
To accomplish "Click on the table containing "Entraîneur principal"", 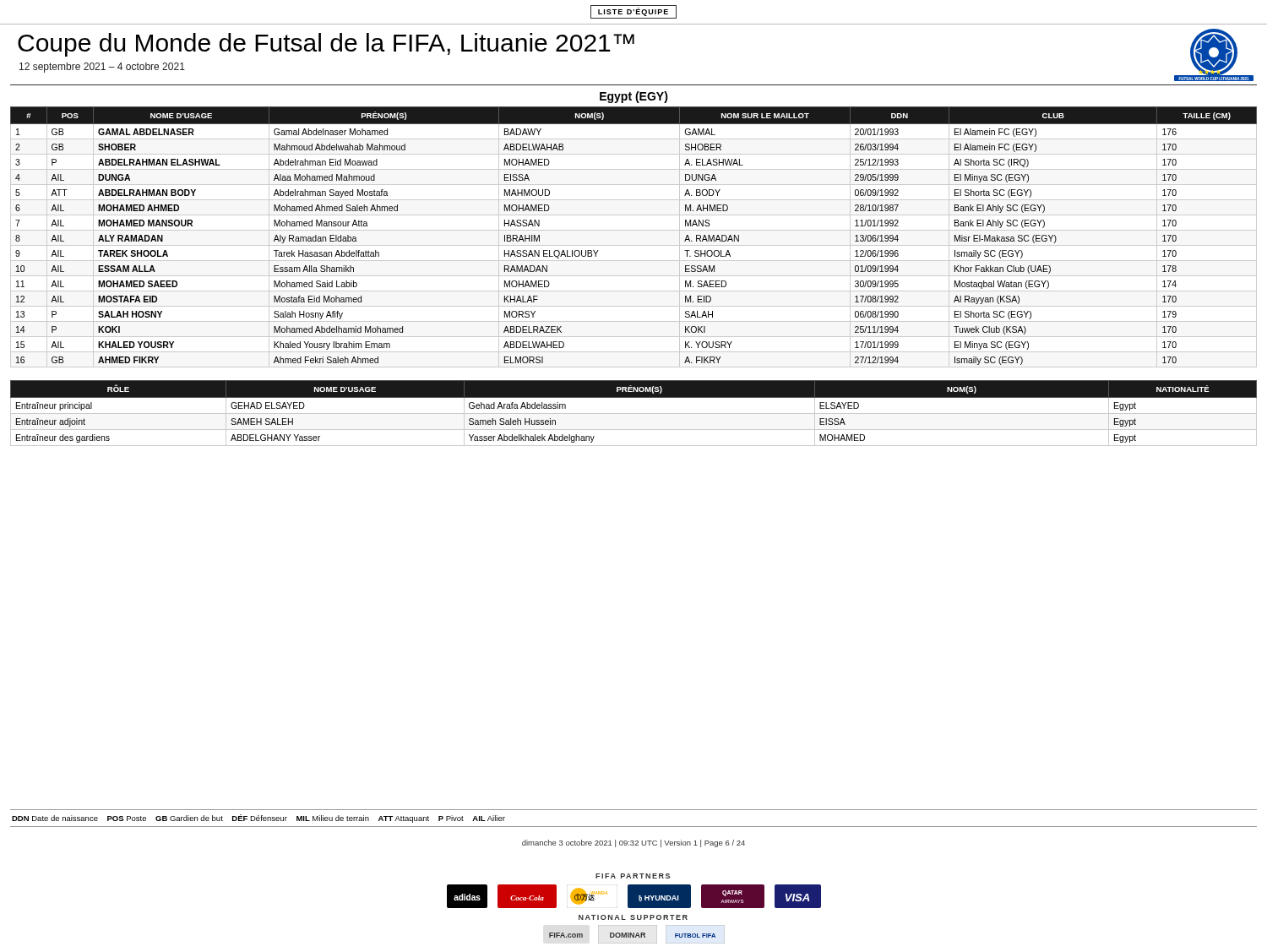I will [634, 413].
